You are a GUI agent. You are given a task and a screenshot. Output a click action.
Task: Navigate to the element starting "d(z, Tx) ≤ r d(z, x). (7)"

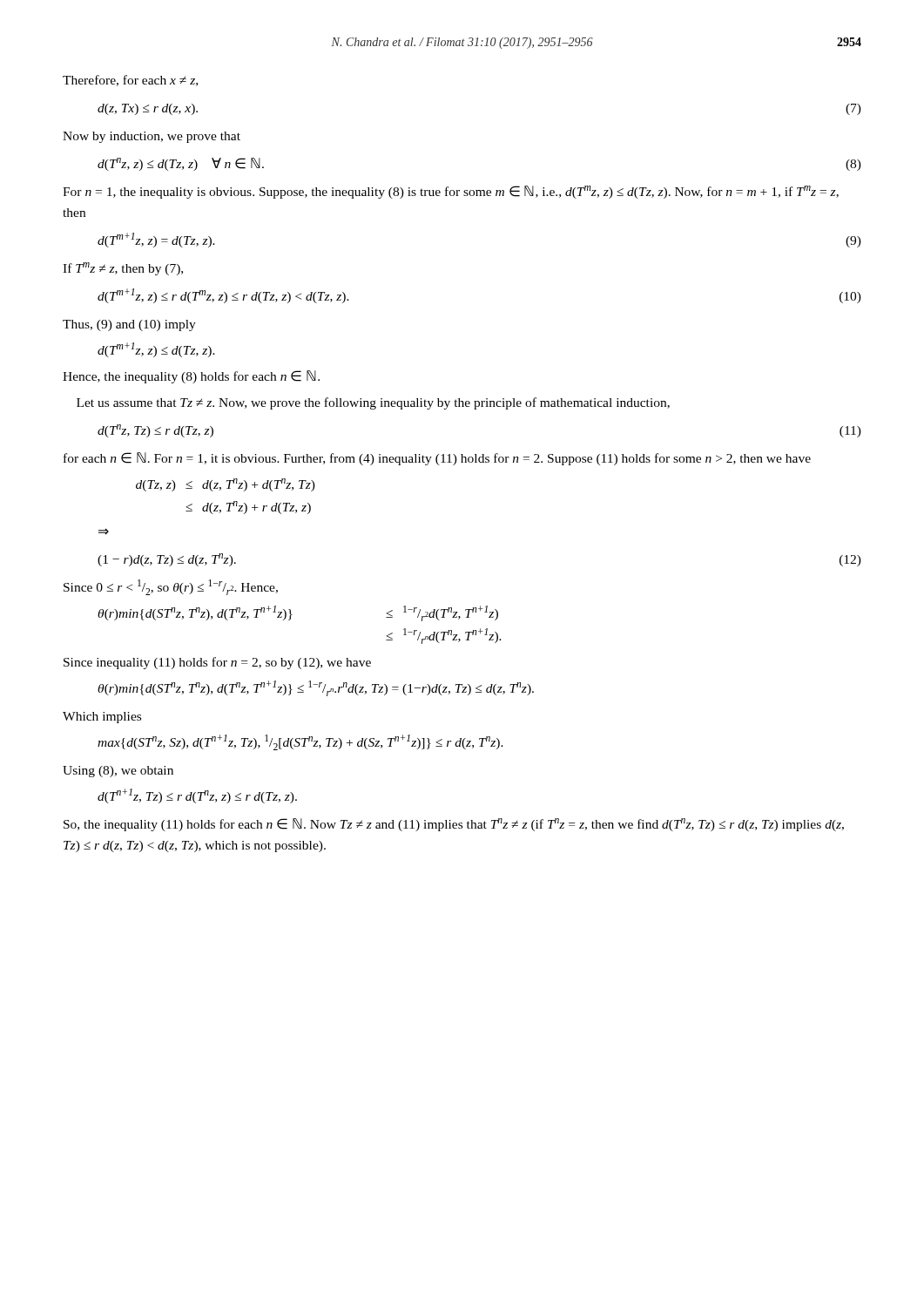click(x=146, y=109)
